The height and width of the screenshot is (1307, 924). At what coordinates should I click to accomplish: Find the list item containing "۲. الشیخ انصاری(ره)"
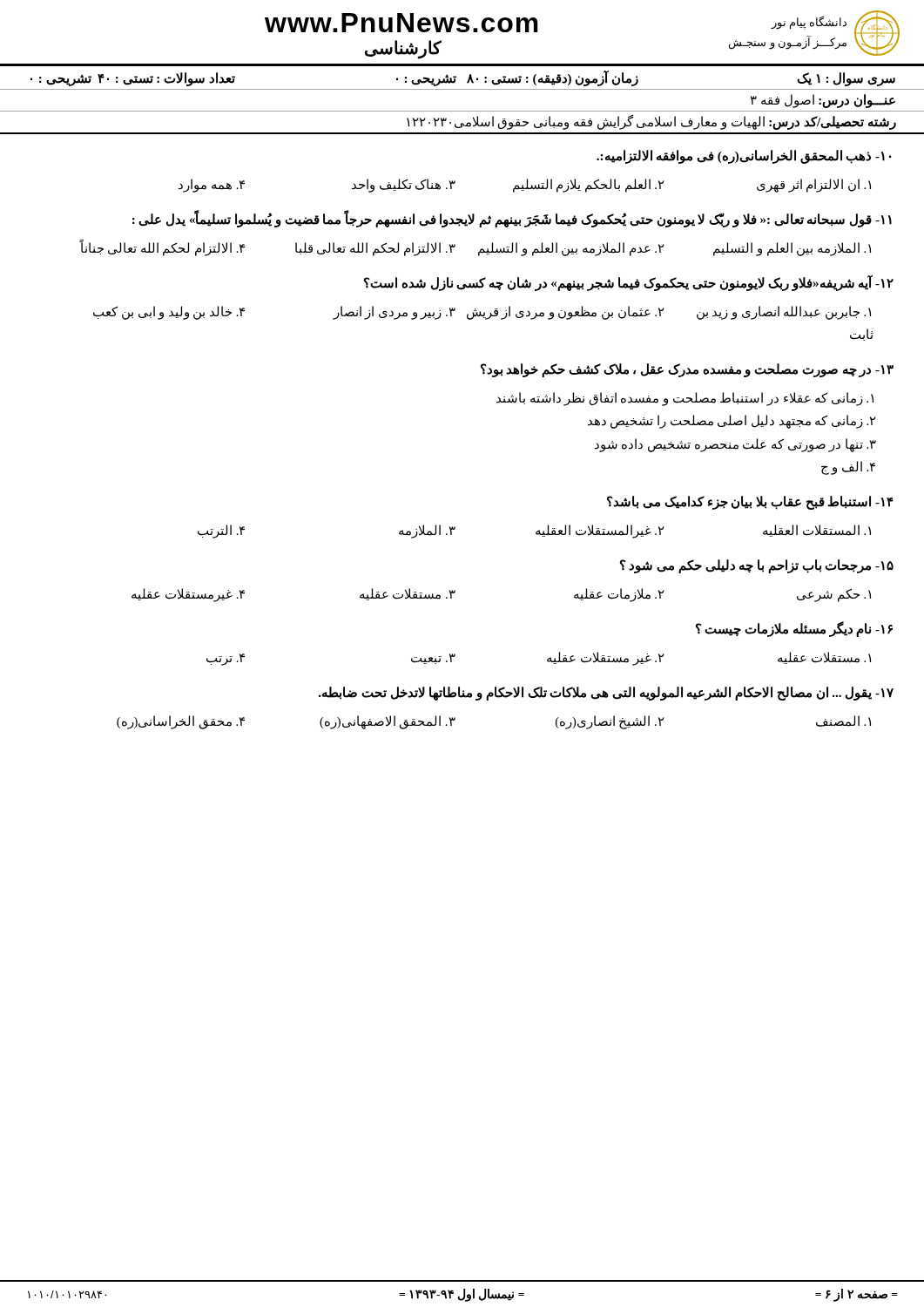click(610, 722)
